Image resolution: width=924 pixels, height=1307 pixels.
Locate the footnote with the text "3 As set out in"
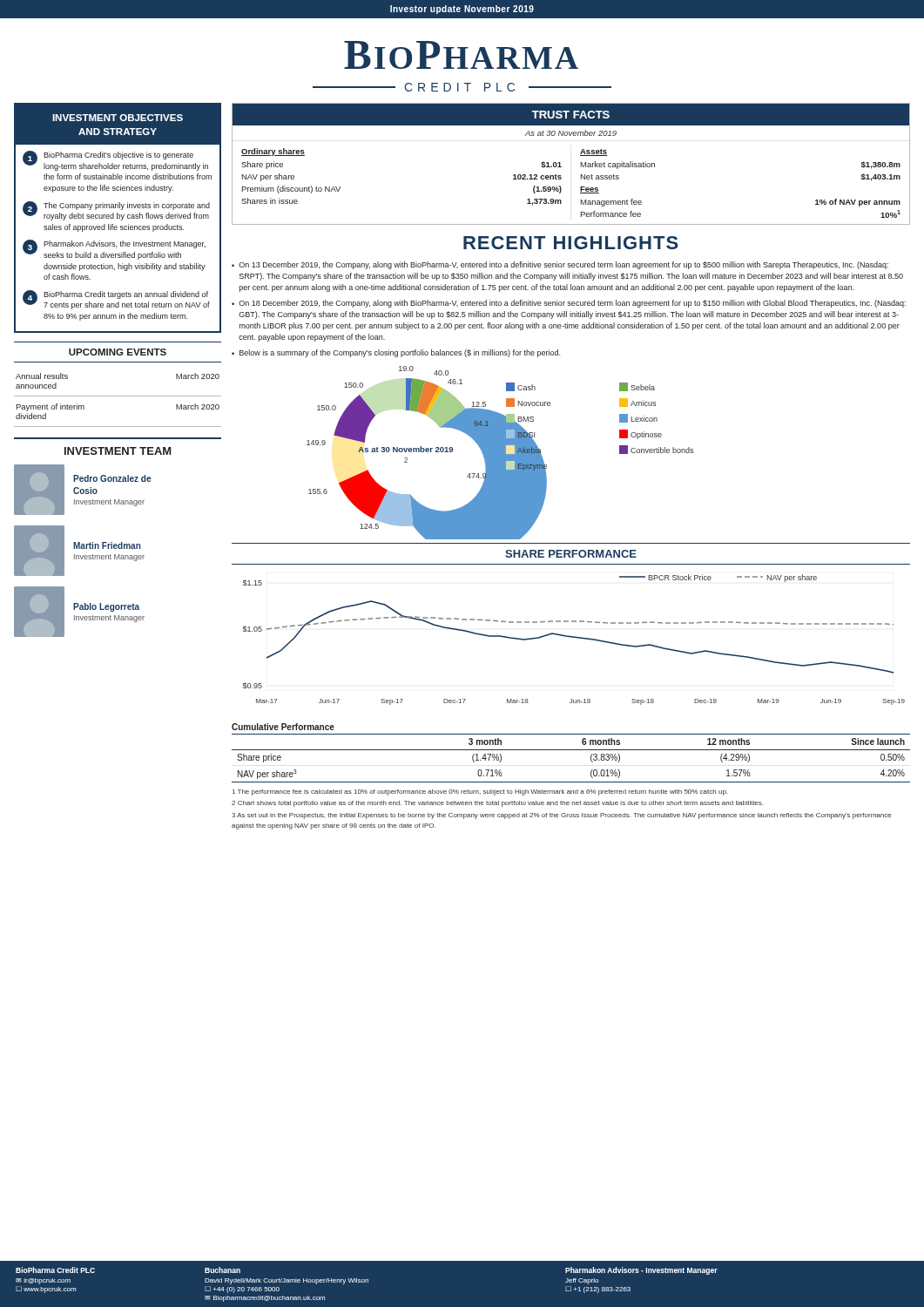562,820
